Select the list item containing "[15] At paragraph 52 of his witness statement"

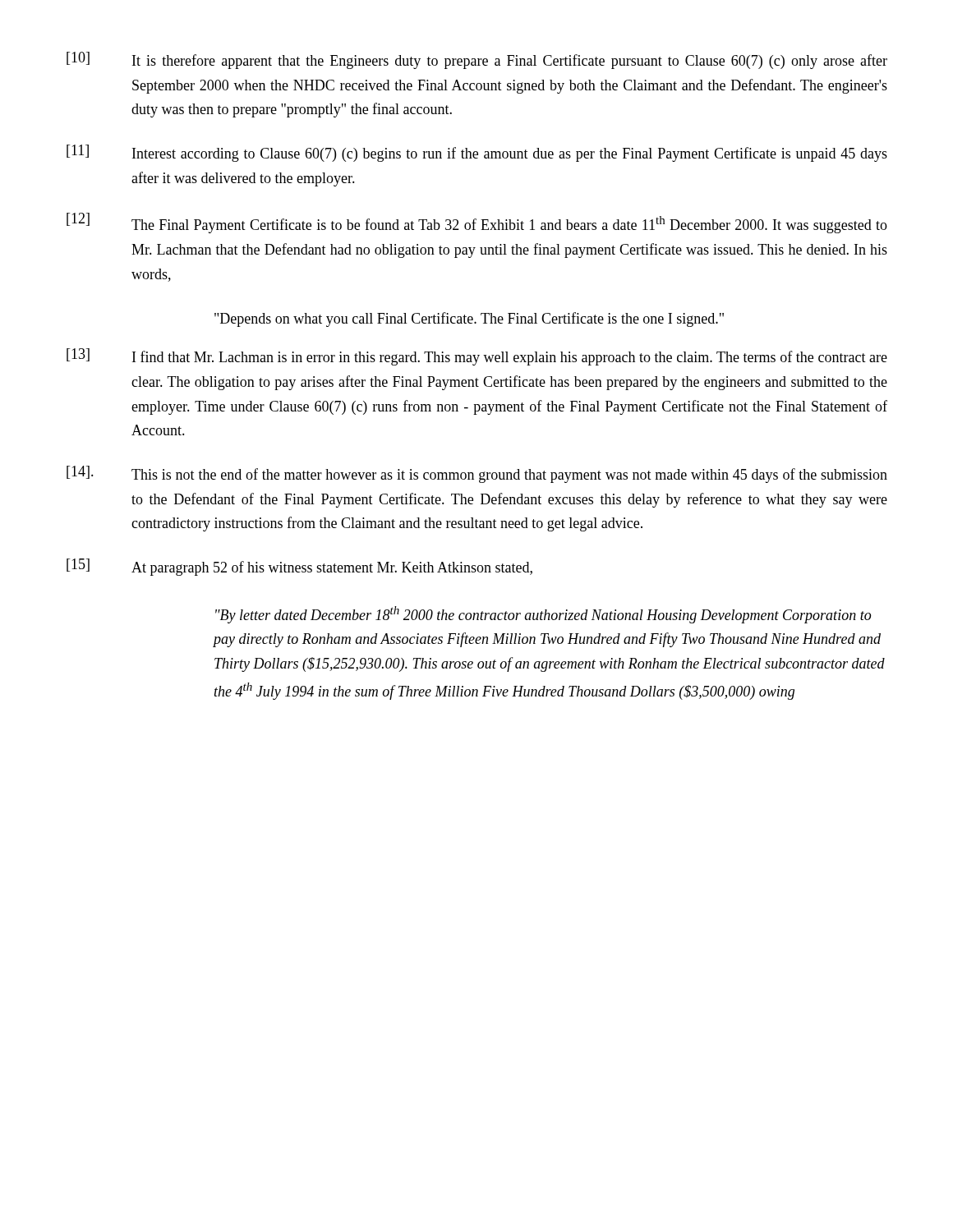coord(476,568)
